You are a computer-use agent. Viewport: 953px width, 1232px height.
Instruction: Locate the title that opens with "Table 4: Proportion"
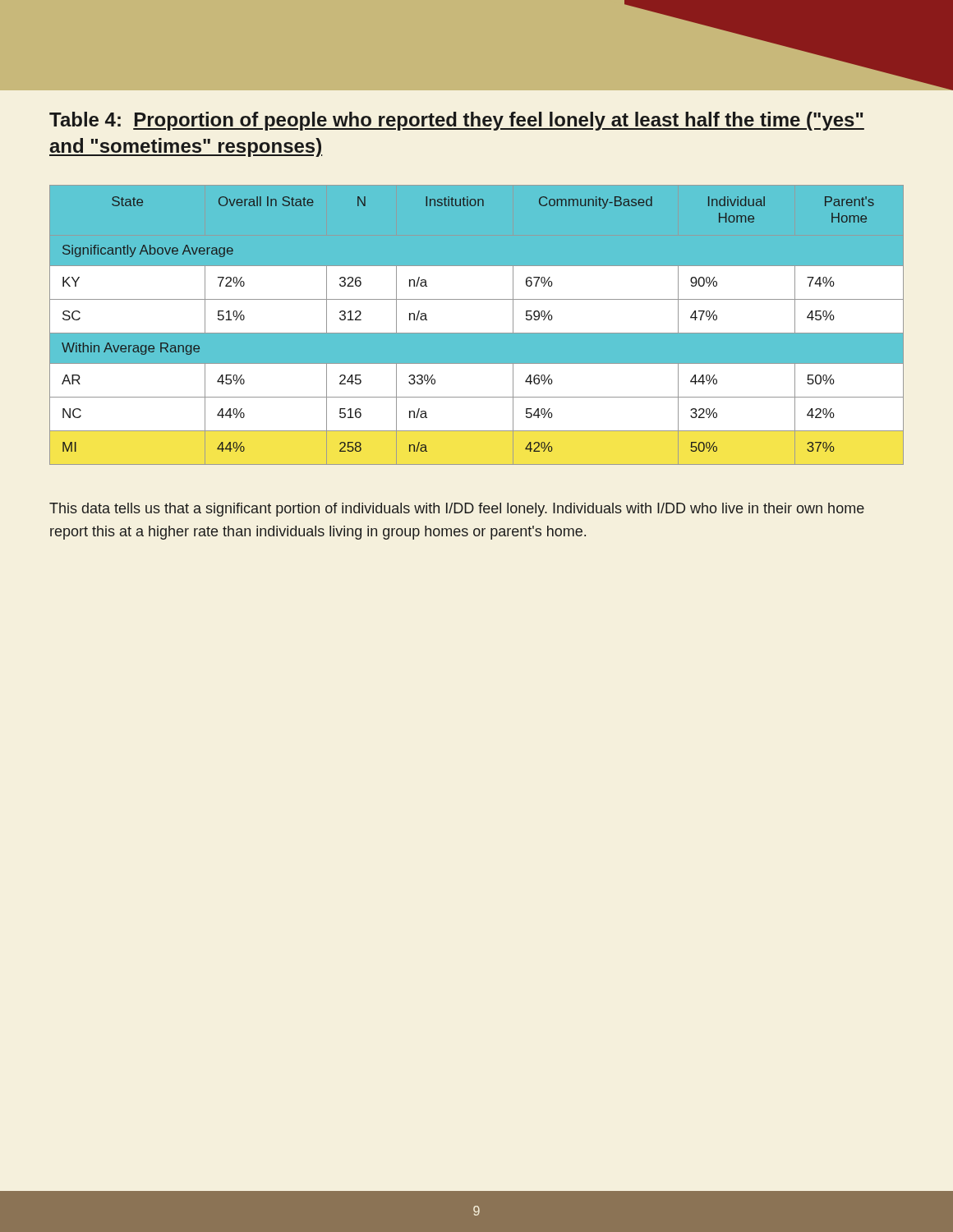click(457, 133)
